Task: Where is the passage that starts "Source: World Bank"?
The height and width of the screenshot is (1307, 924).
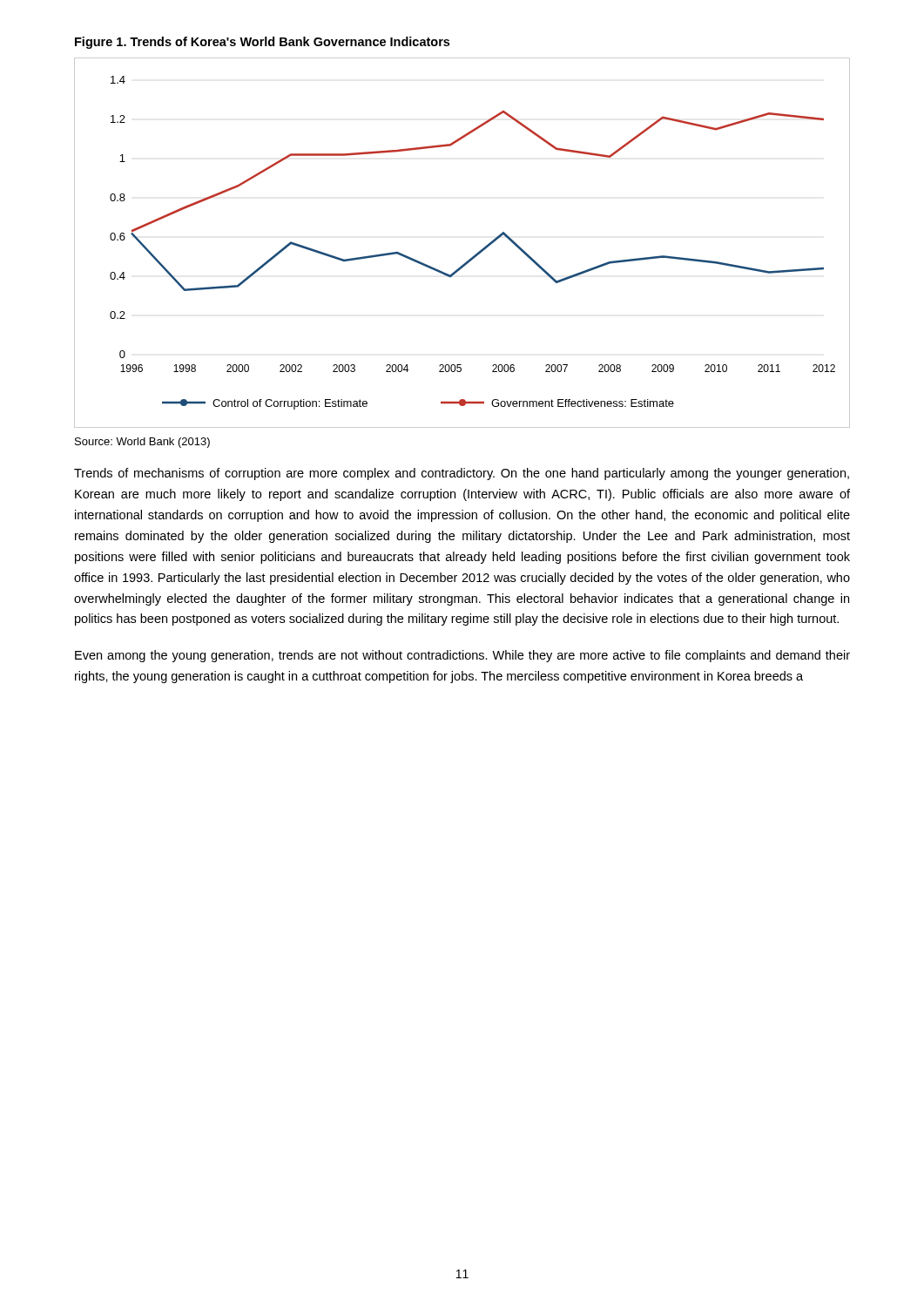Action: pyautogui.click(x=142, y=441)
